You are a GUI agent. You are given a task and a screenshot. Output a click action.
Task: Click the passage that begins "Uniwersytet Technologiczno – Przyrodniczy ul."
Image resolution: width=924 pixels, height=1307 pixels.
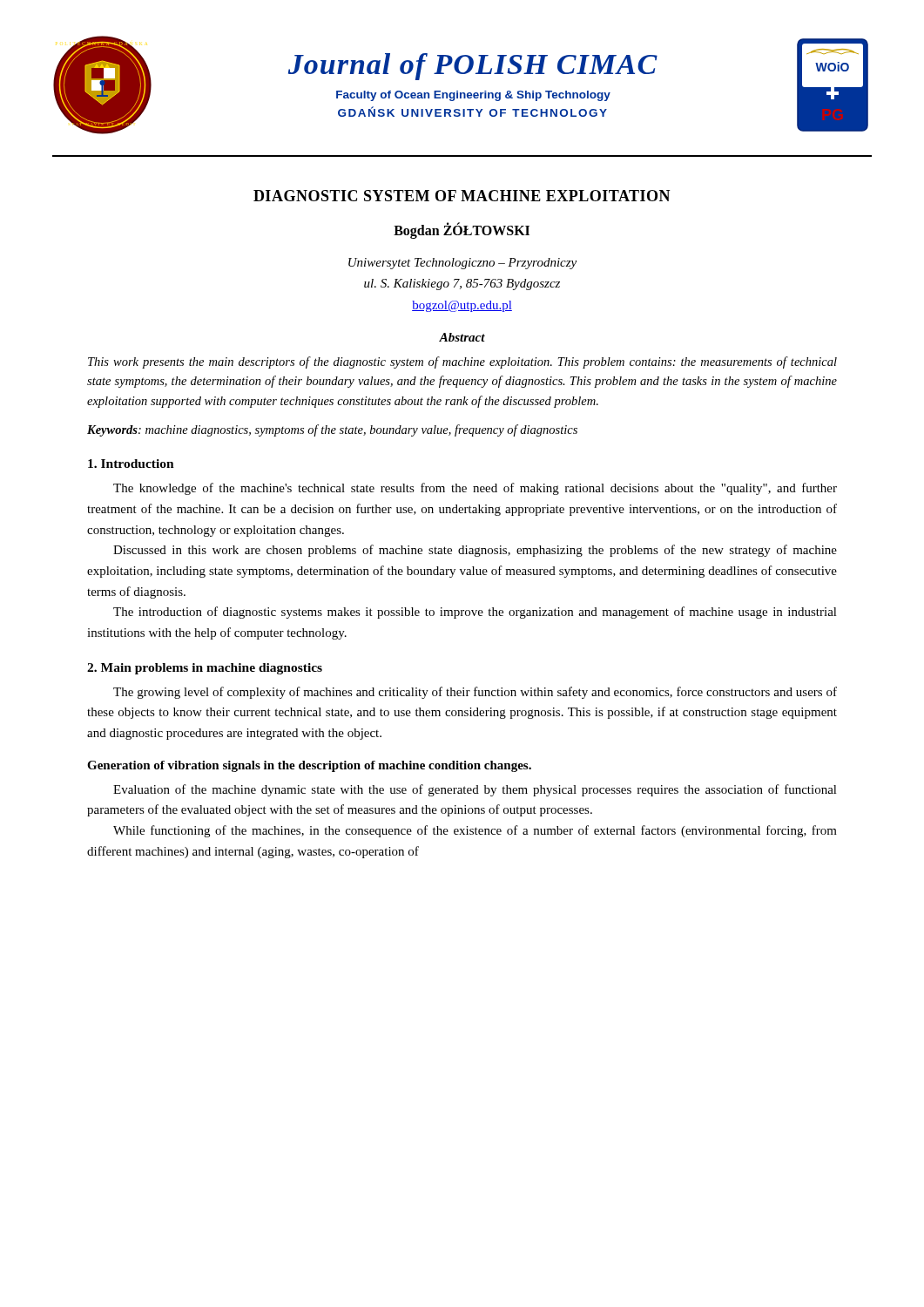462,273
